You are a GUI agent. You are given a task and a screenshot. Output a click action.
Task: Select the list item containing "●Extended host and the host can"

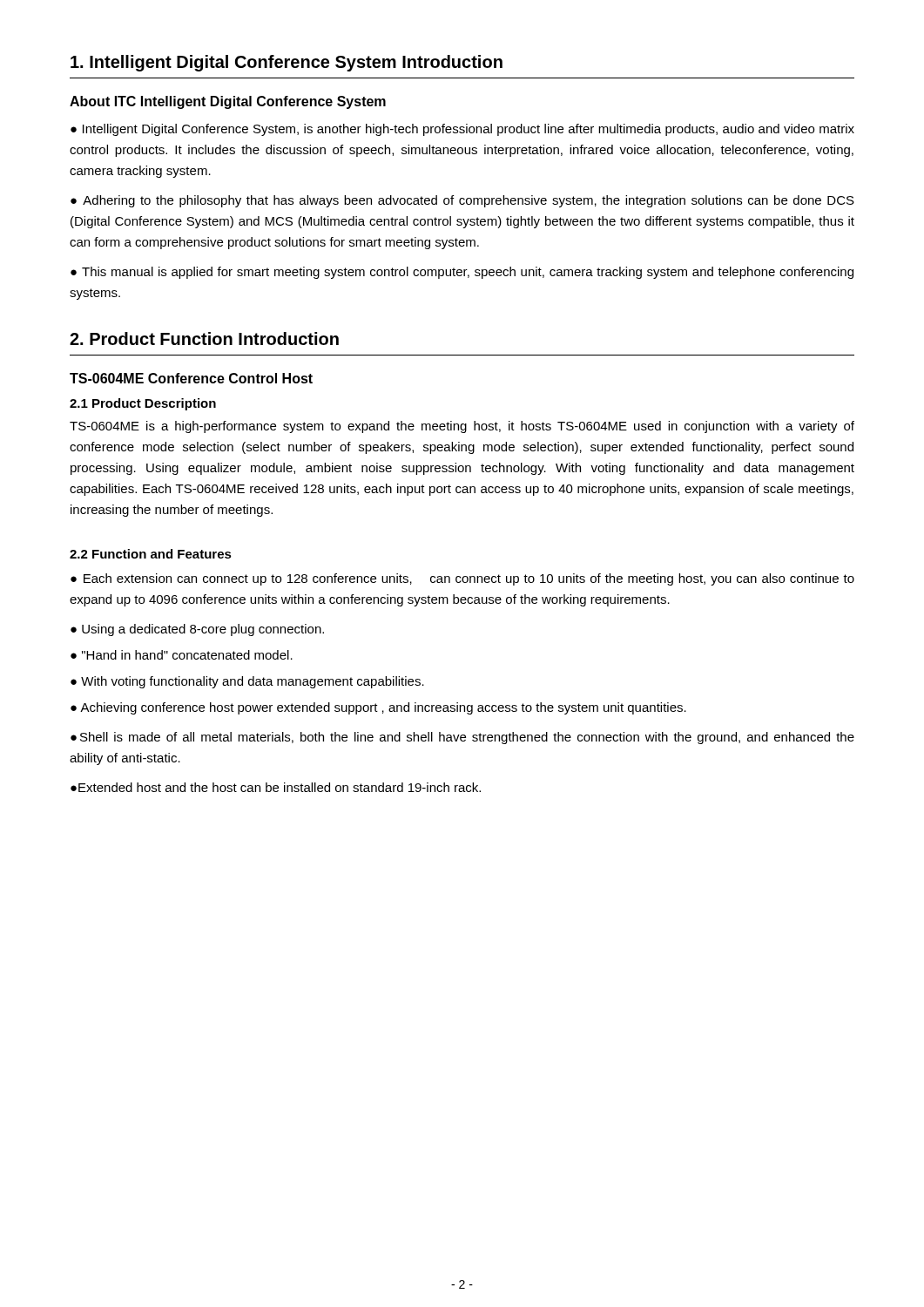click(x=276, y=787)
